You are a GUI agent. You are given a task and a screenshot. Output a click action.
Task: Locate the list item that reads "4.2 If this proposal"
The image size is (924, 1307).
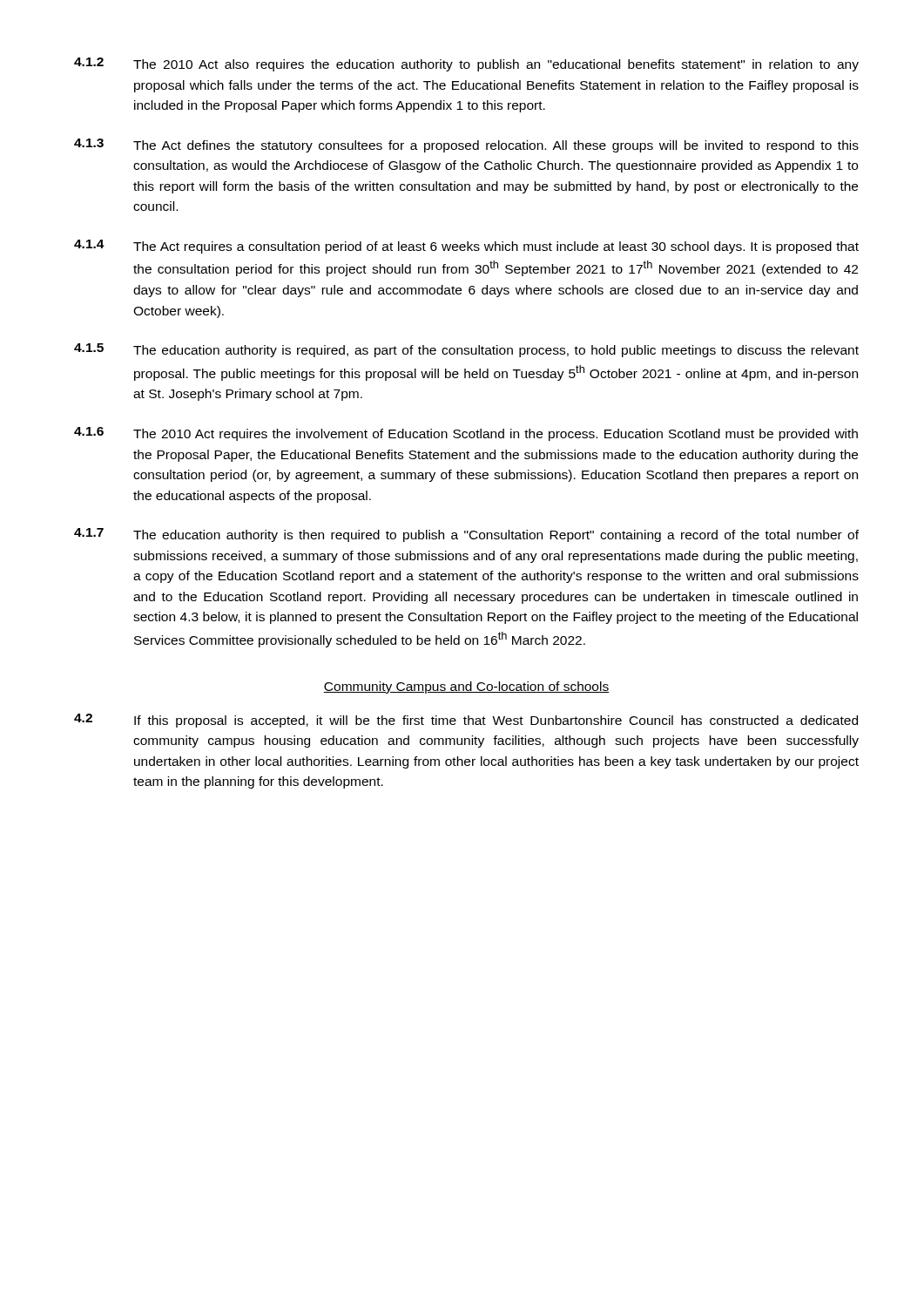click(466, 751)
